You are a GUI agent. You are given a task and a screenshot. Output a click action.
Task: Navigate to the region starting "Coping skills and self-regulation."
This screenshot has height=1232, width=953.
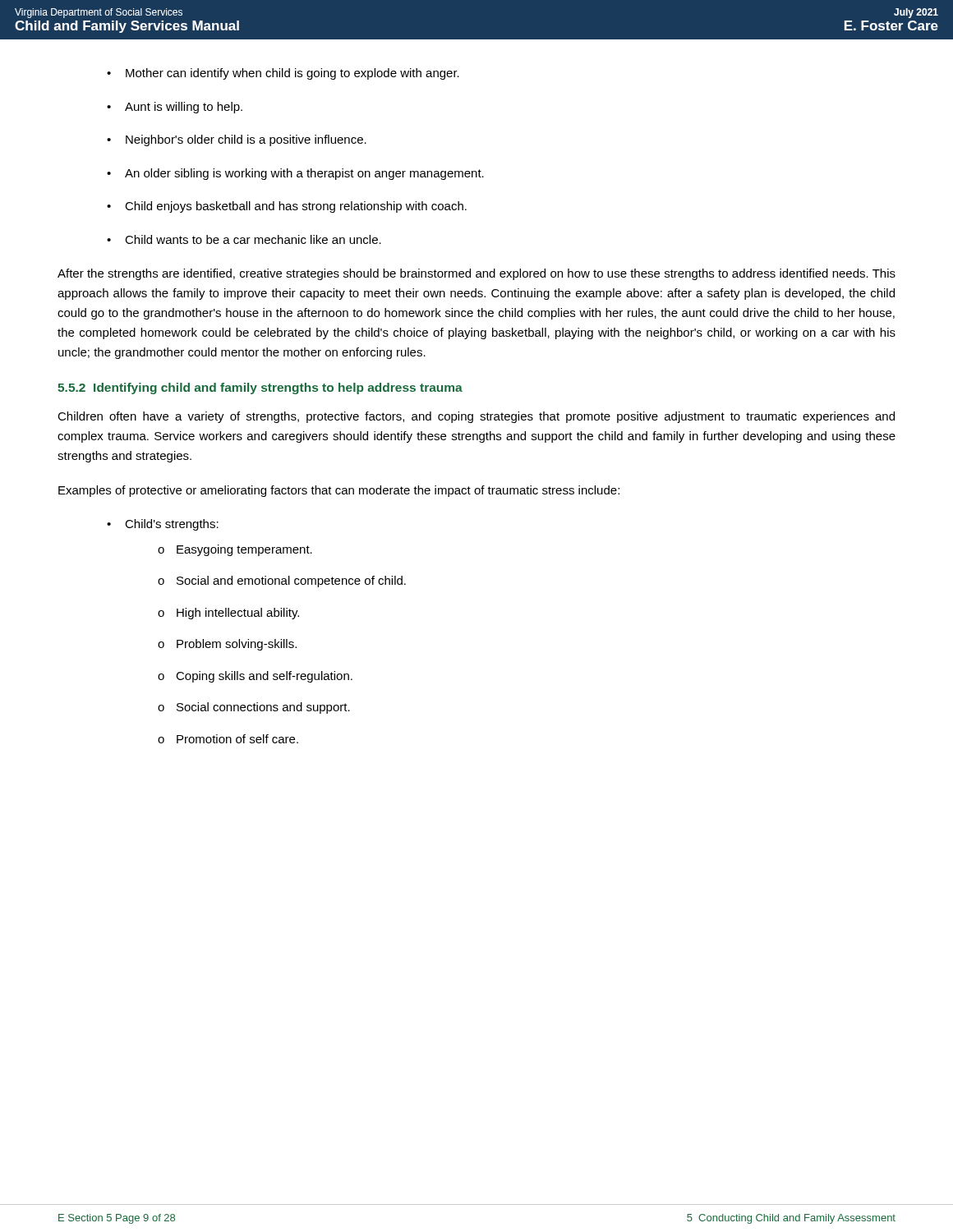255,677
